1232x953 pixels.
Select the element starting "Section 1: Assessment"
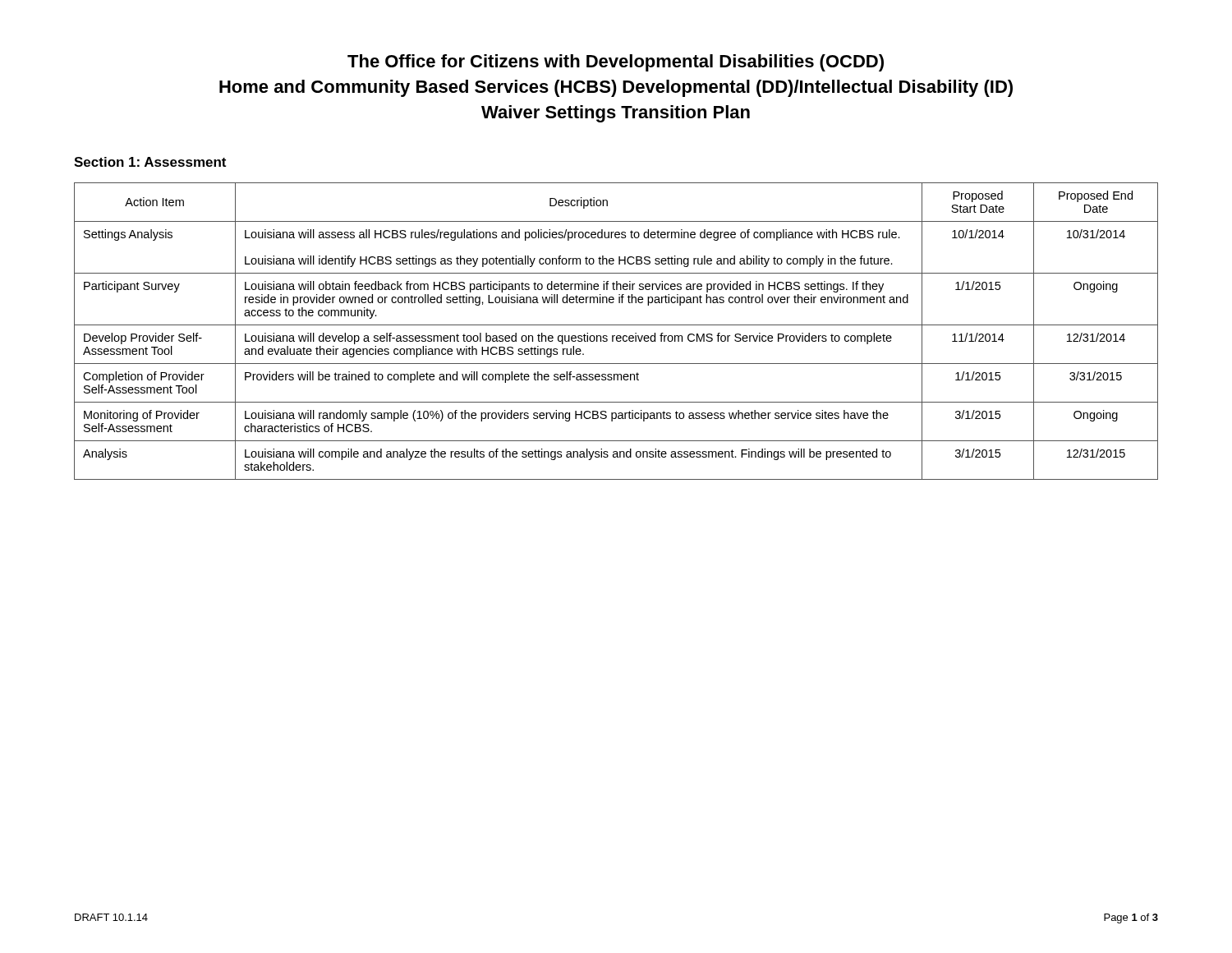150,163
